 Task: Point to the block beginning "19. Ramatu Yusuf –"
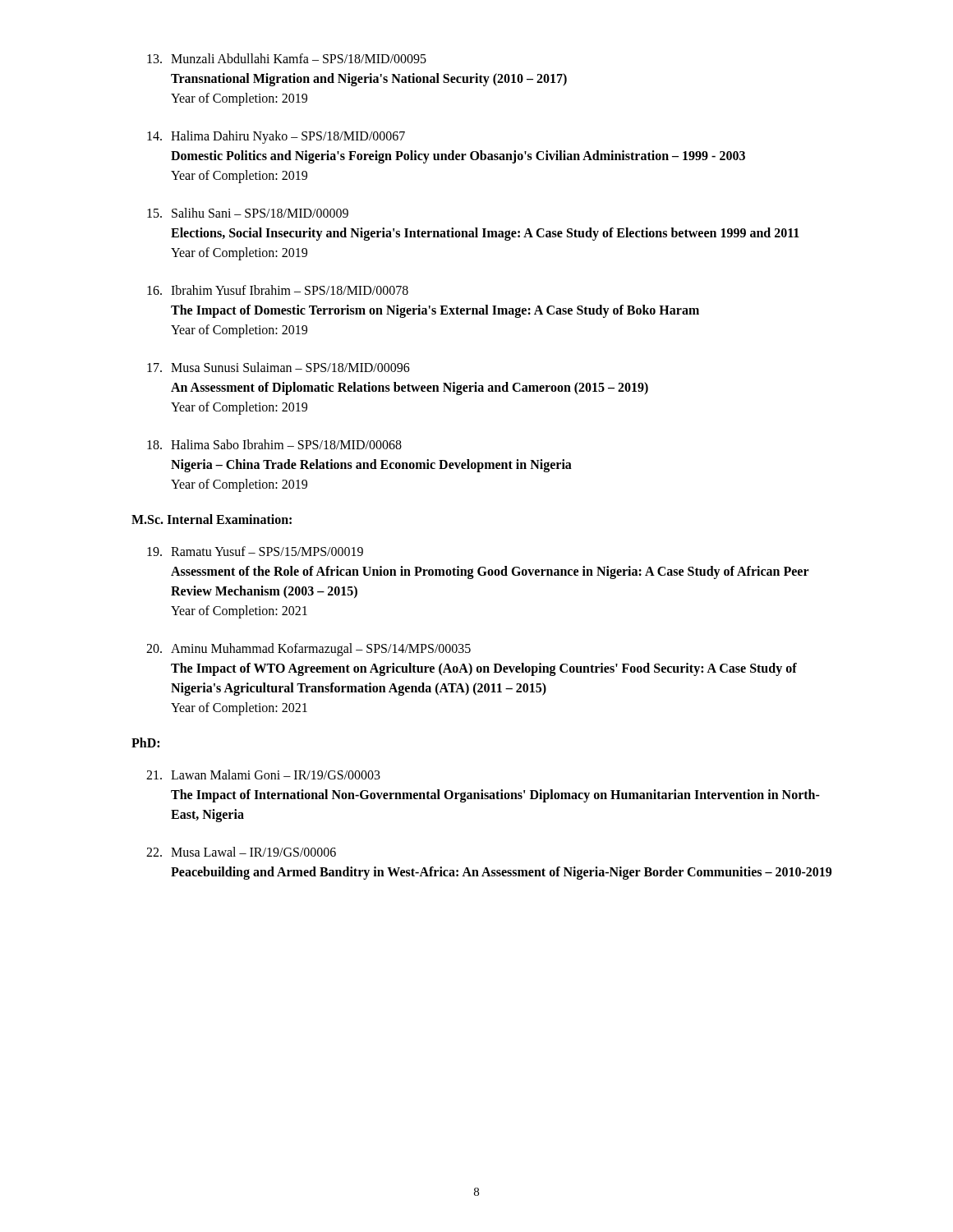(485, 582)
